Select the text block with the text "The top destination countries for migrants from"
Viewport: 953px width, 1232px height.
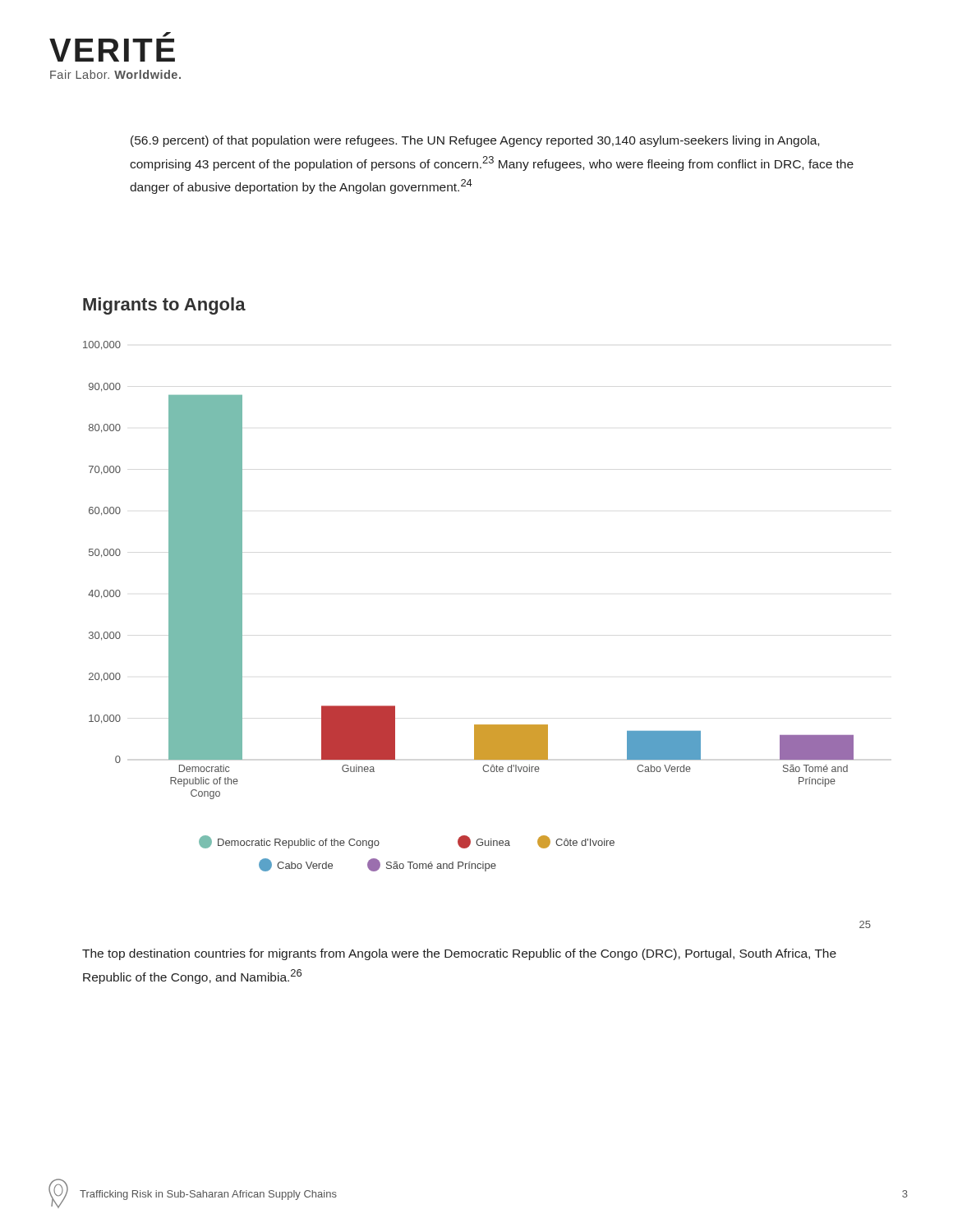pos(459,965)
